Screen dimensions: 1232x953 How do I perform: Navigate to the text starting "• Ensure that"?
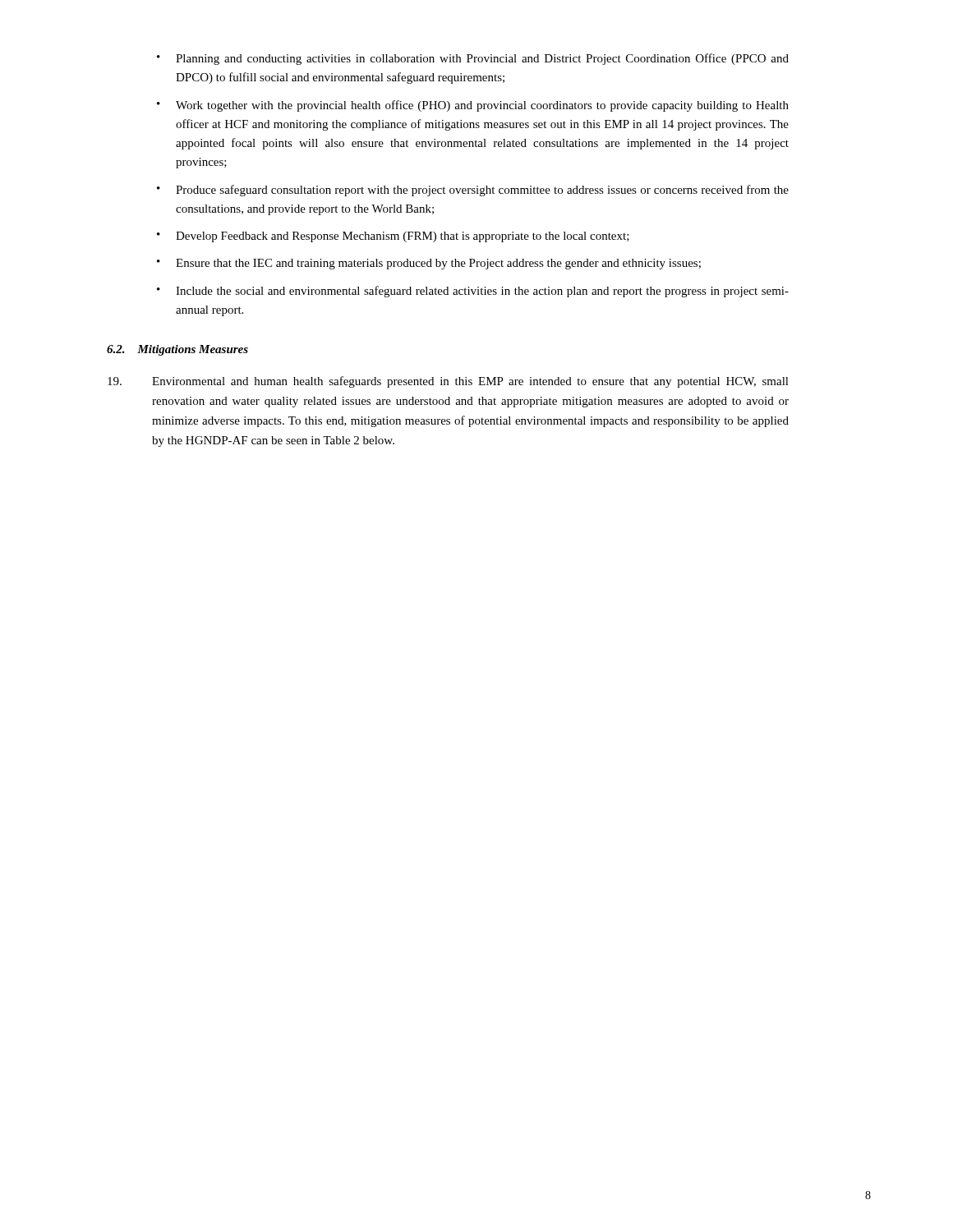[472, 264]
